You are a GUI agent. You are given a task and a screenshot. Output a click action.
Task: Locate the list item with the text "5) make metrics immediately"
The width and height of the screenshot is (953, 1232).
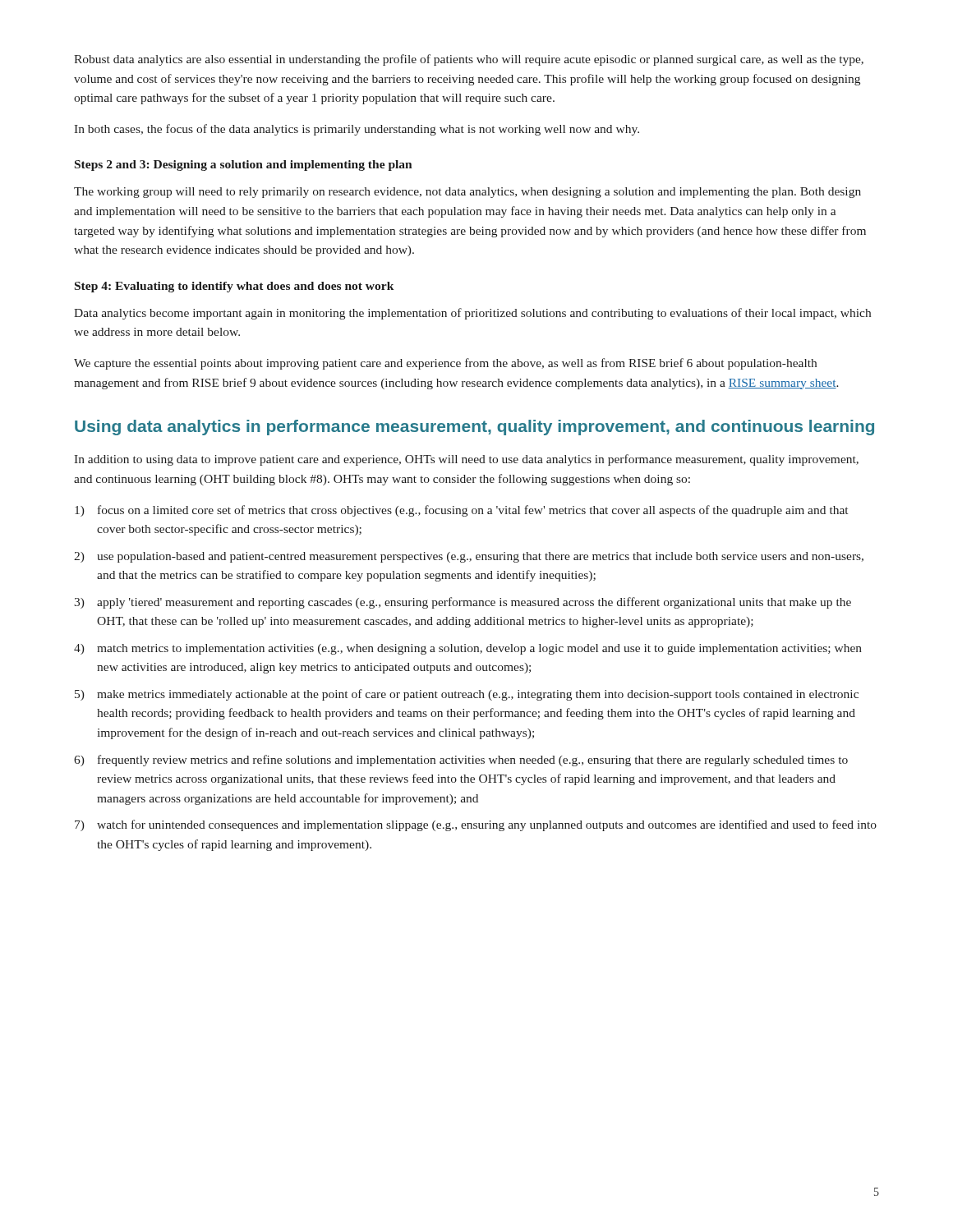pos(476,713)
